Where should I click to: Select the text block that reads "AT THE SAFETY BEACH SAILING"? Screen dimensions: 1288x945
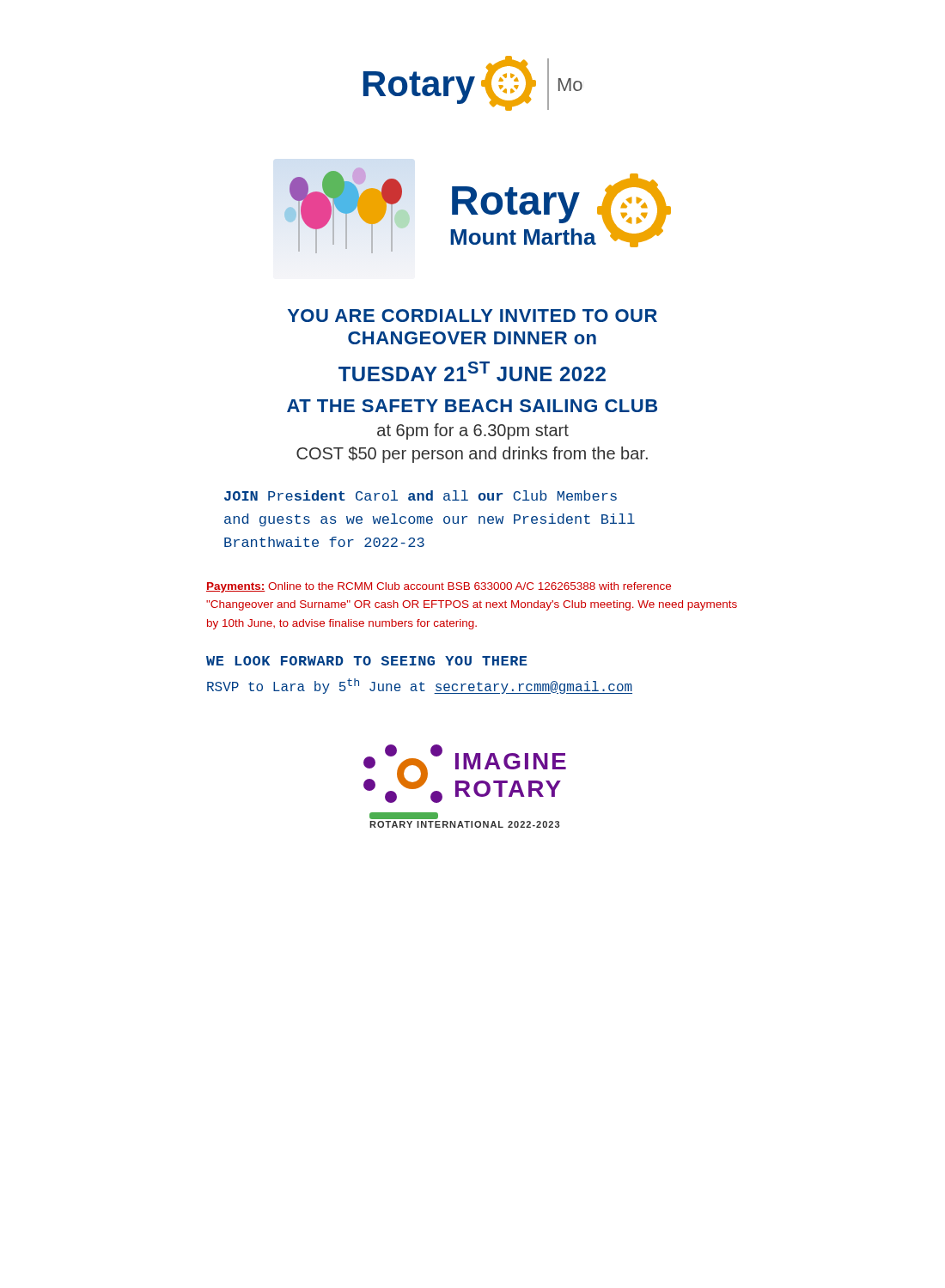click(472, 406)
